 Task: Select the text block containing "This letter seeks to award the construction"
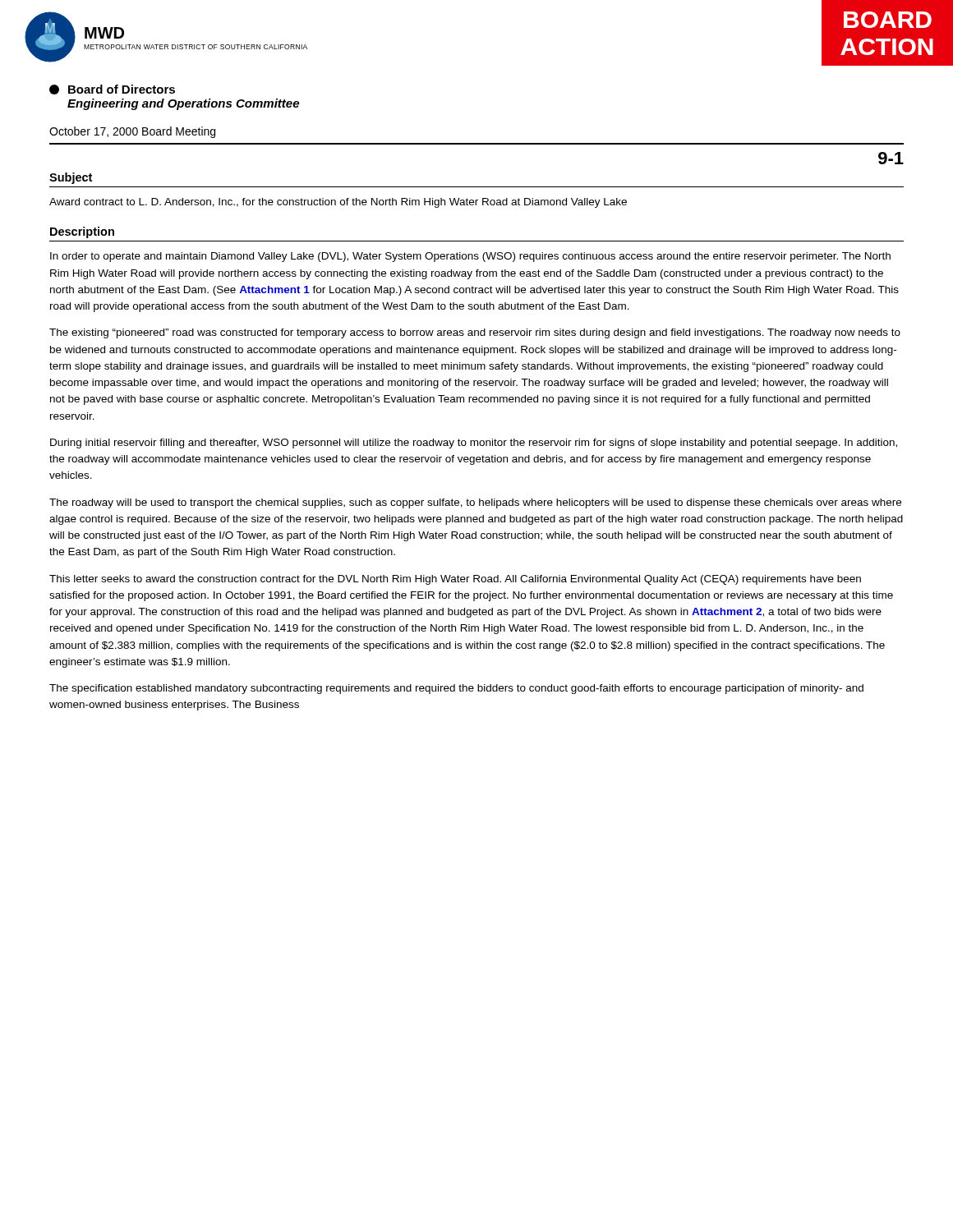tap(471, 620)
